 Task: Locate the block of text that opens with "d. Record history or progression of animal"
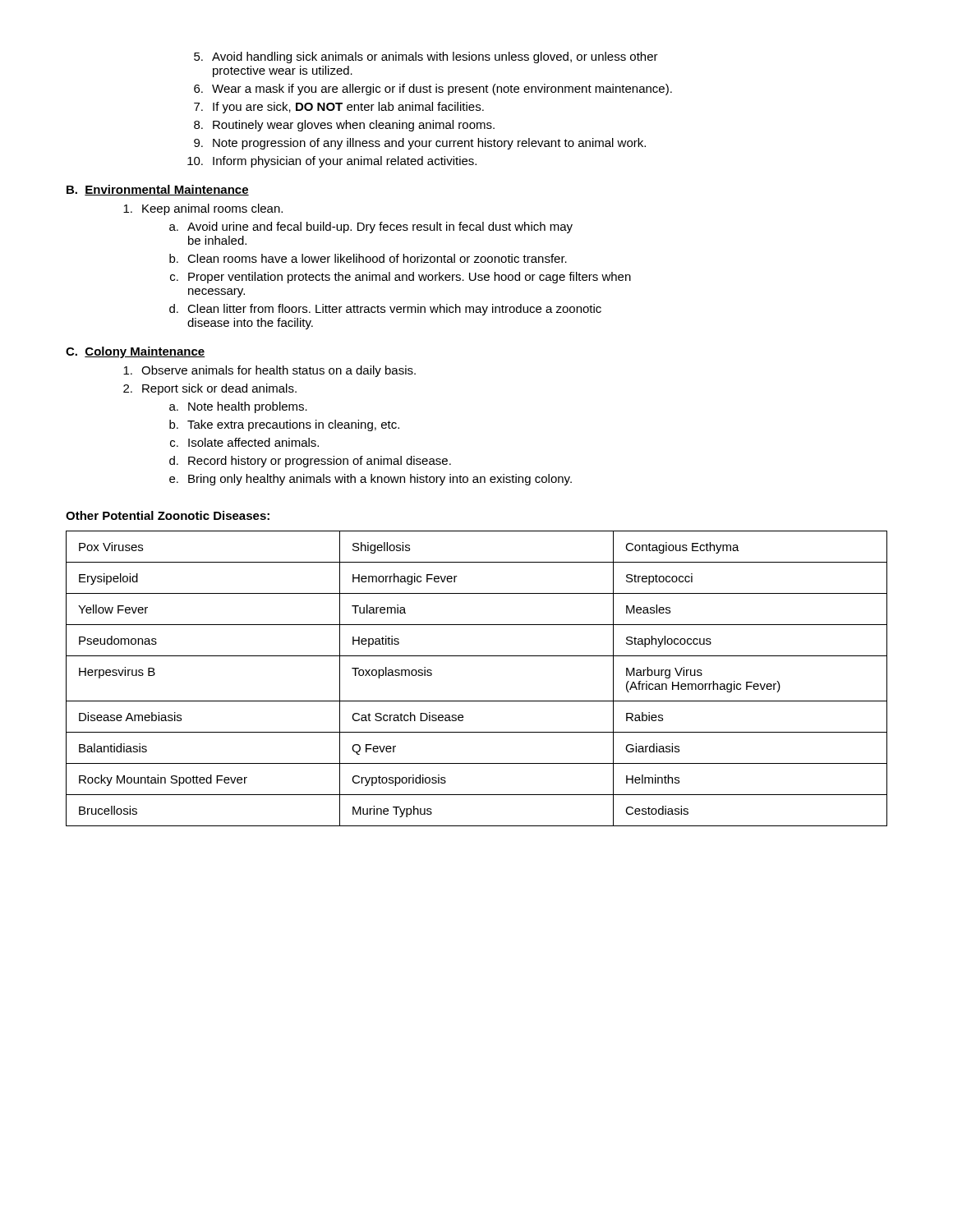308,460
